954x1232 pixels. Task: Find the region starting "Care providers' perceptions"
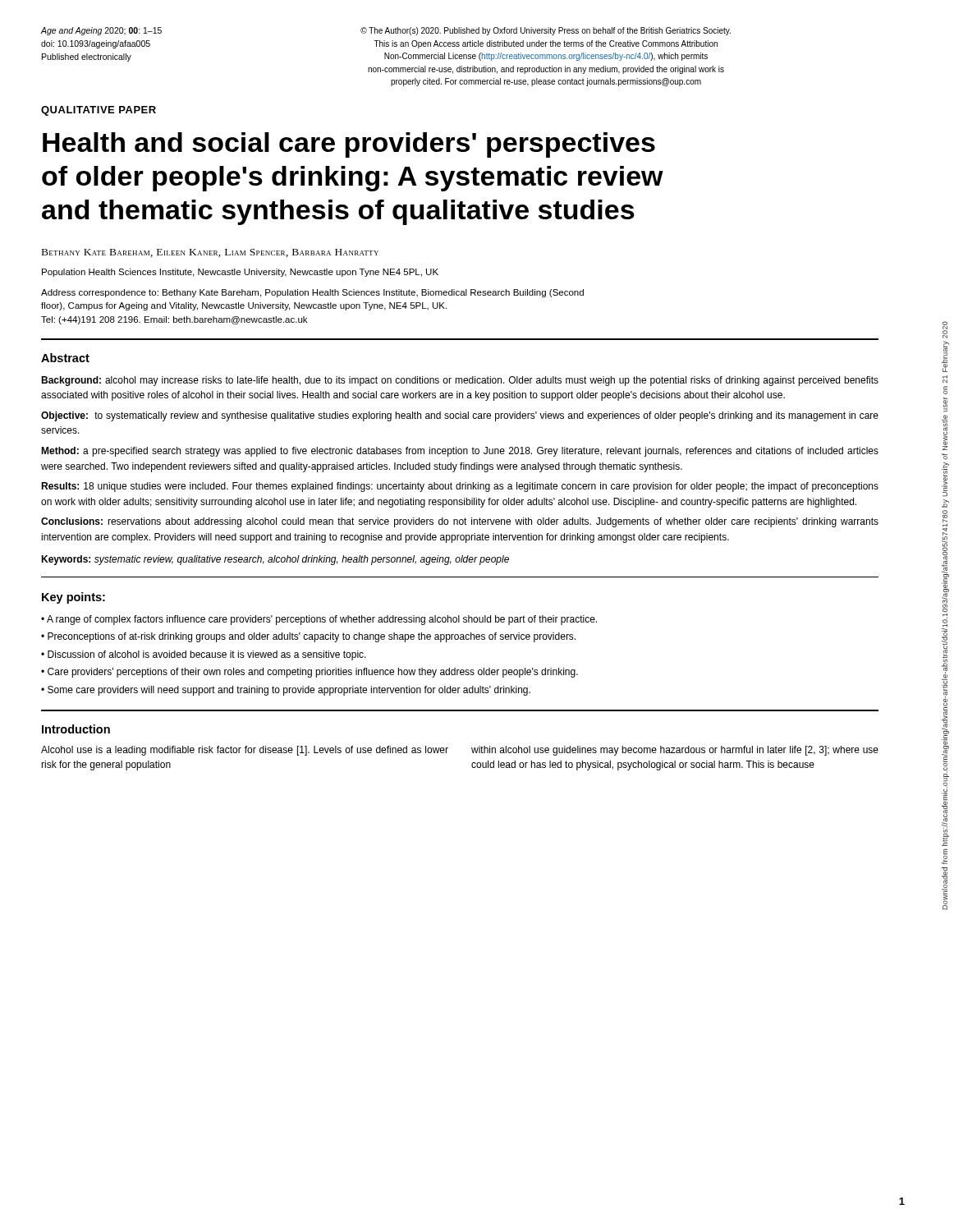[x=313, y=672]
